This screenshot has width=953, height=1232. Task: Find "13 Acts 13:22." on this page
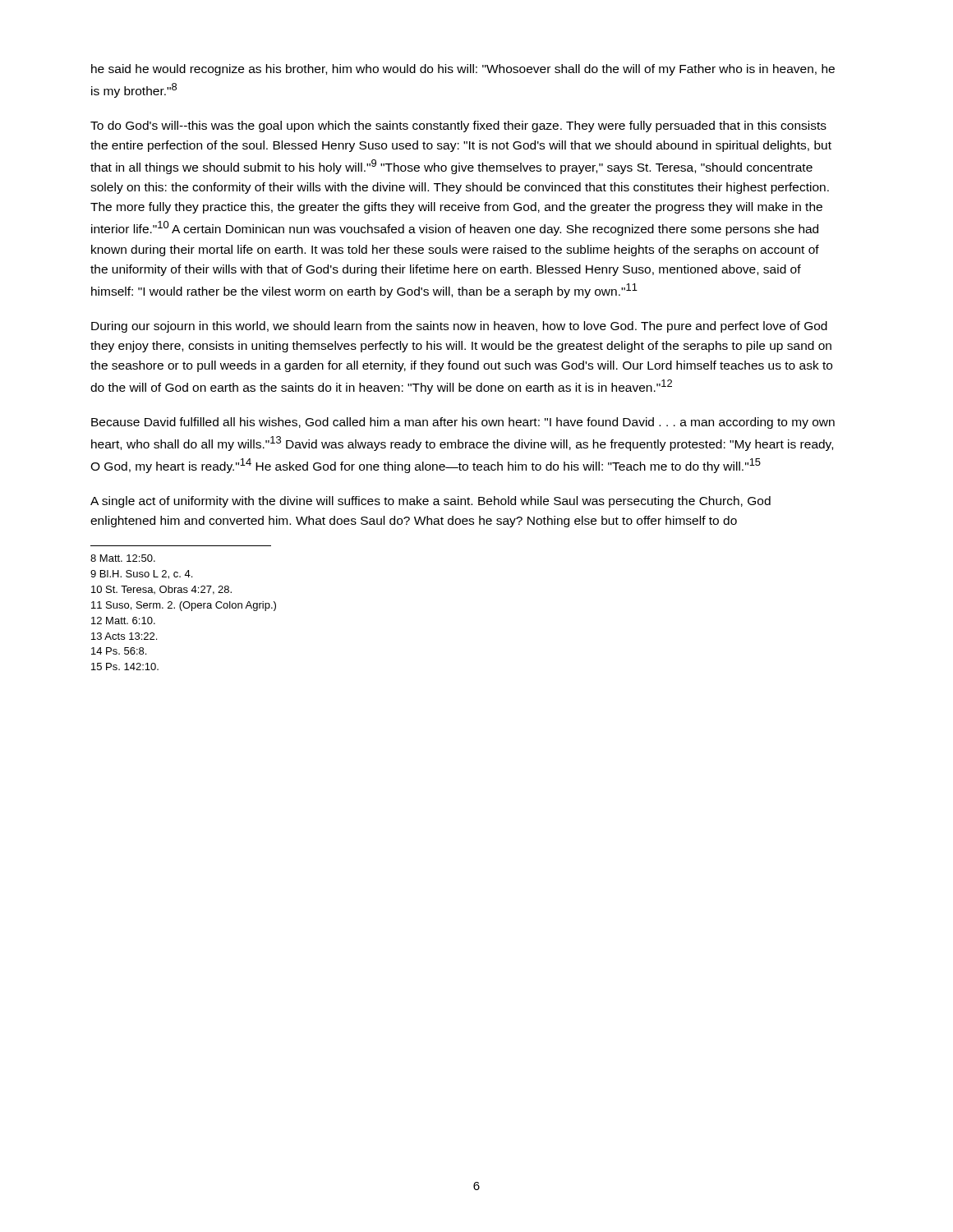(124, 636)
